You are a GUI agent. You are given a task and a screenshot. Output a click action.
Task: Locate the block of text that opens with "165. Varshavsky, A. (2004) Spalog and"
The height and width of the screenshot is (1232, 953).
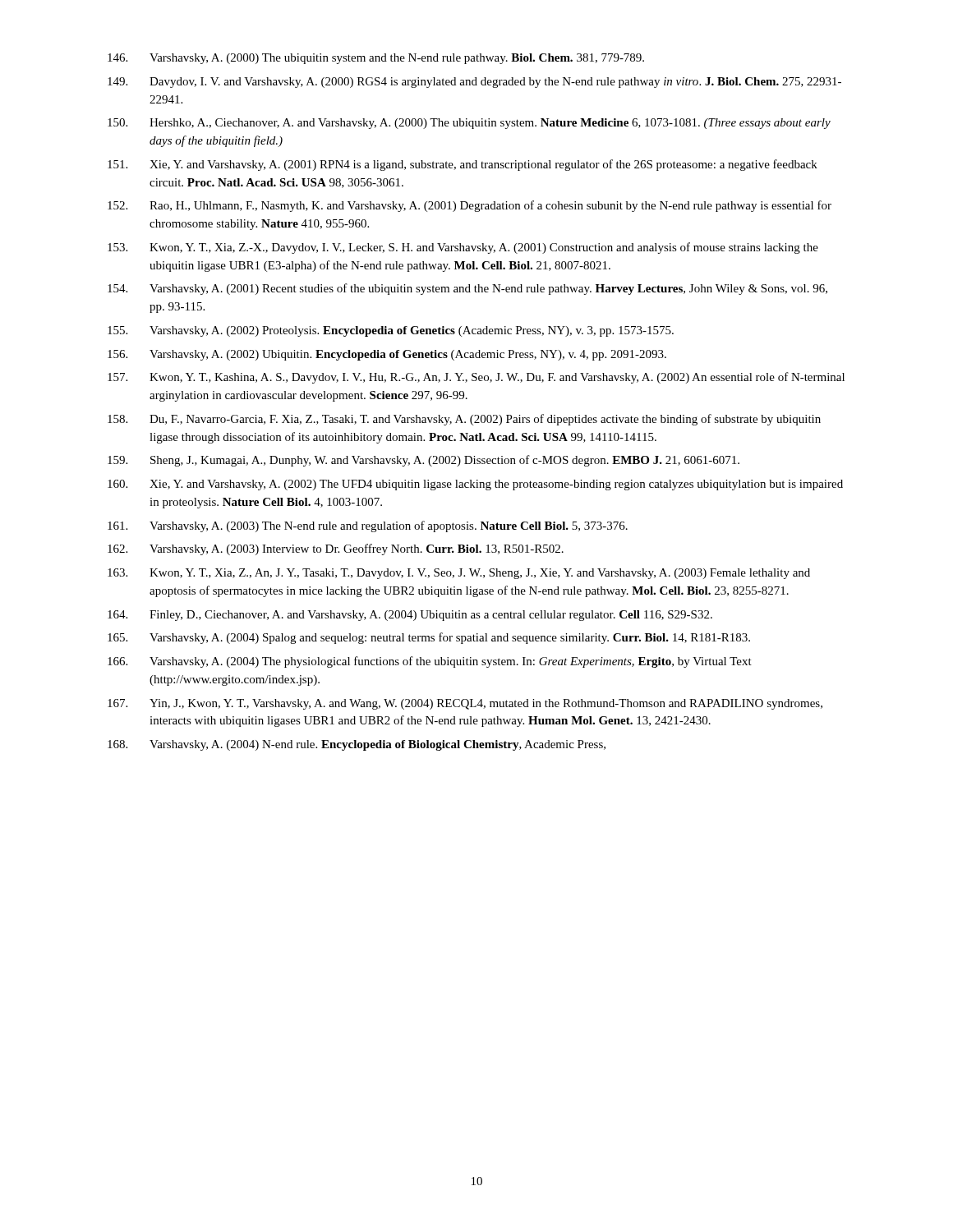(476, 638)
